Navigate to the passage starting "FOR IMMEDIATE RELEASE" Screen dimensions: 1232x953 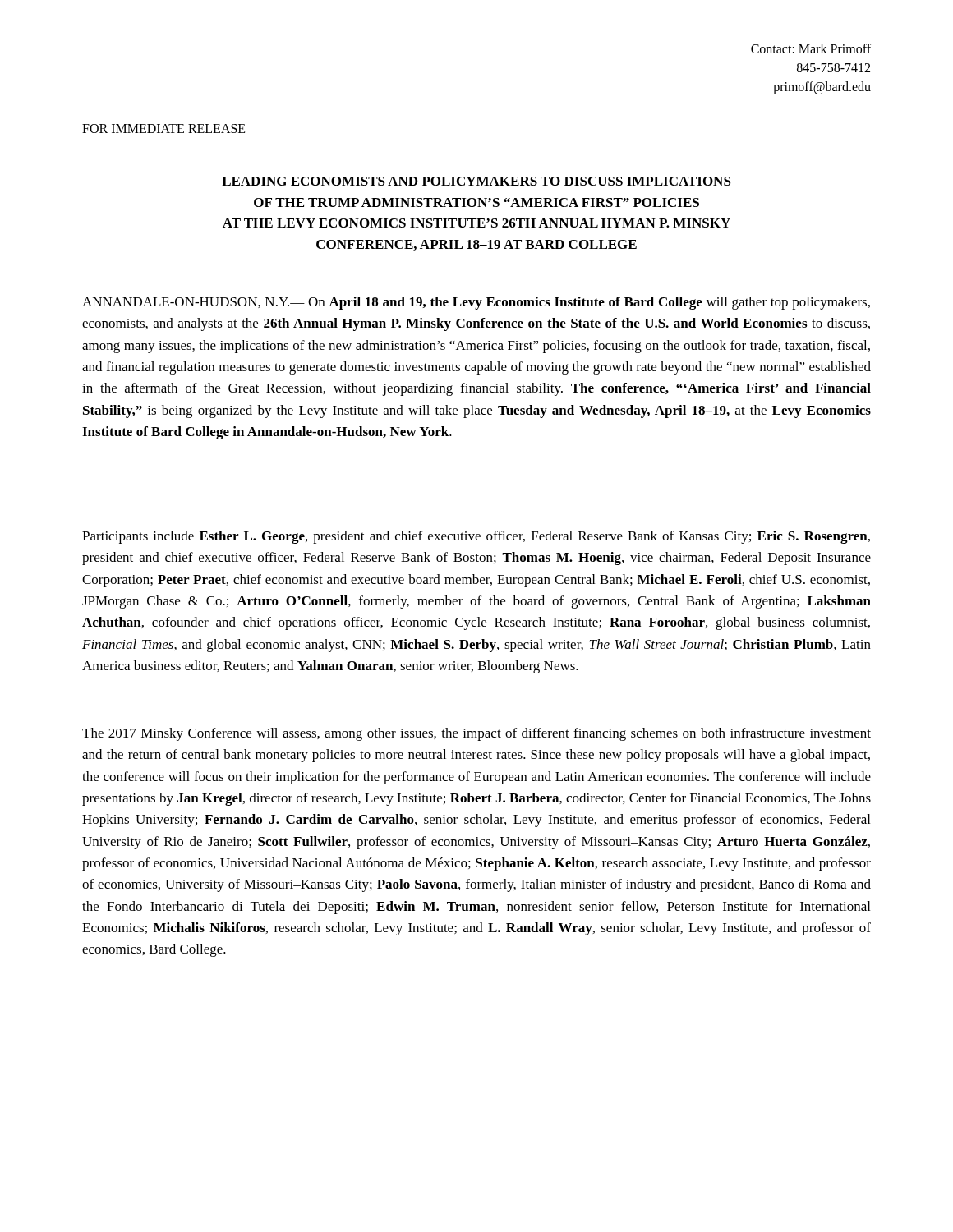pyautogui.click(x=164, y=129)
